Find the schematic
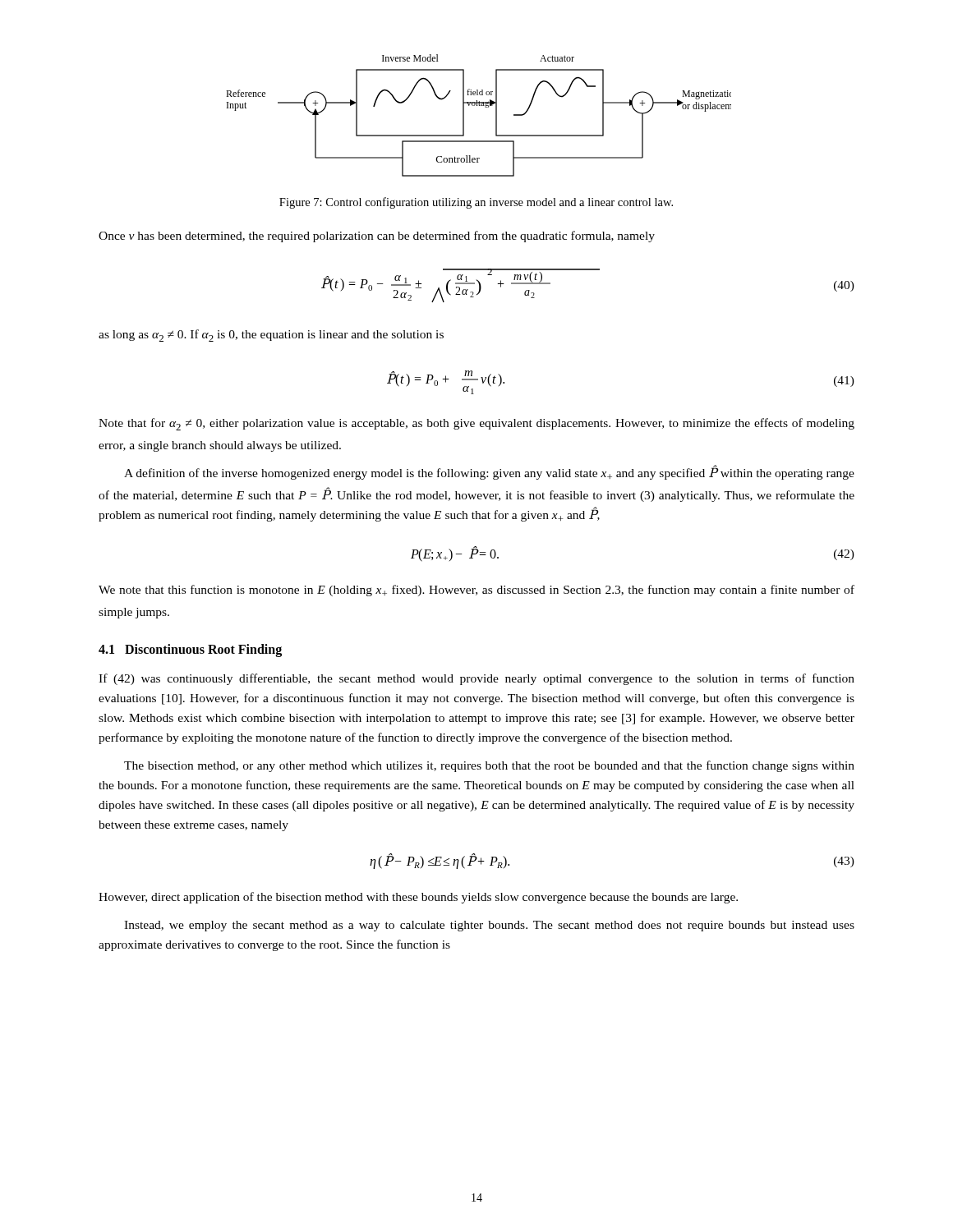This screenshot has width=953, height=1232. coord(476,109)
